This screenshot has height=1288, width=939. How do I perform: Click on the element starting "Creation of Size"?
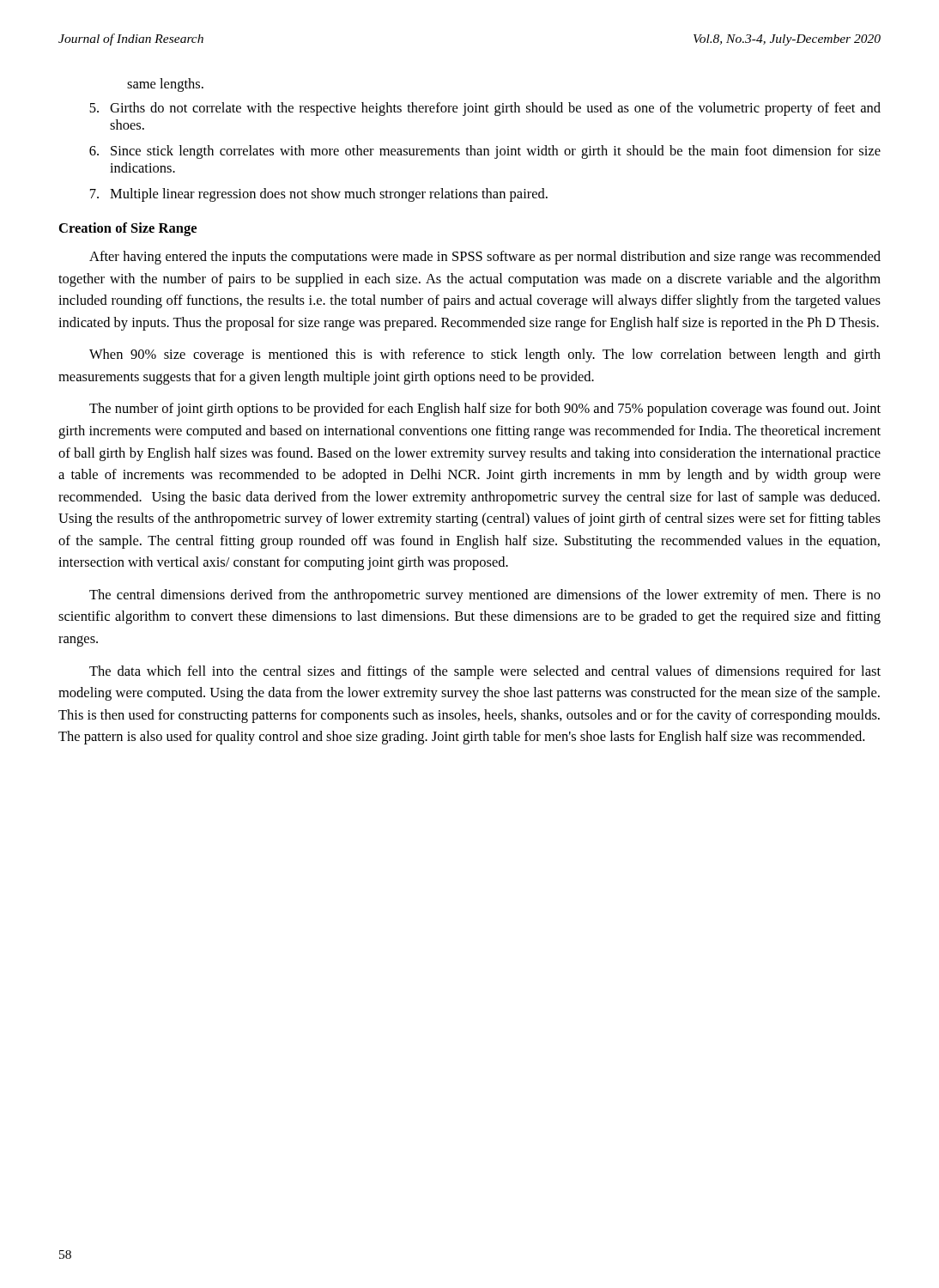pos(128,228)
